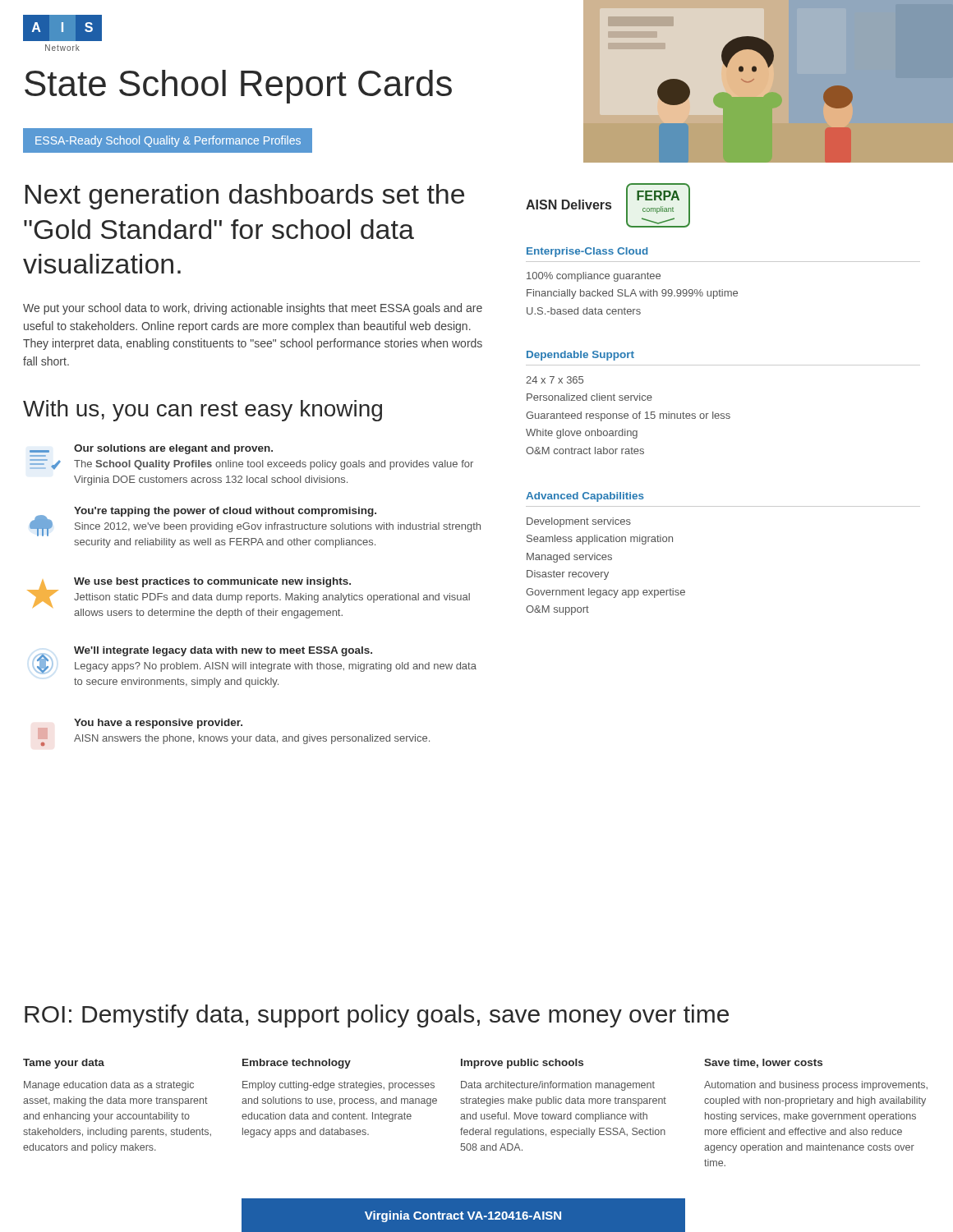
Task: Locate the section header containing "Save time, lower costs"
Action: tap(817, 1062)
